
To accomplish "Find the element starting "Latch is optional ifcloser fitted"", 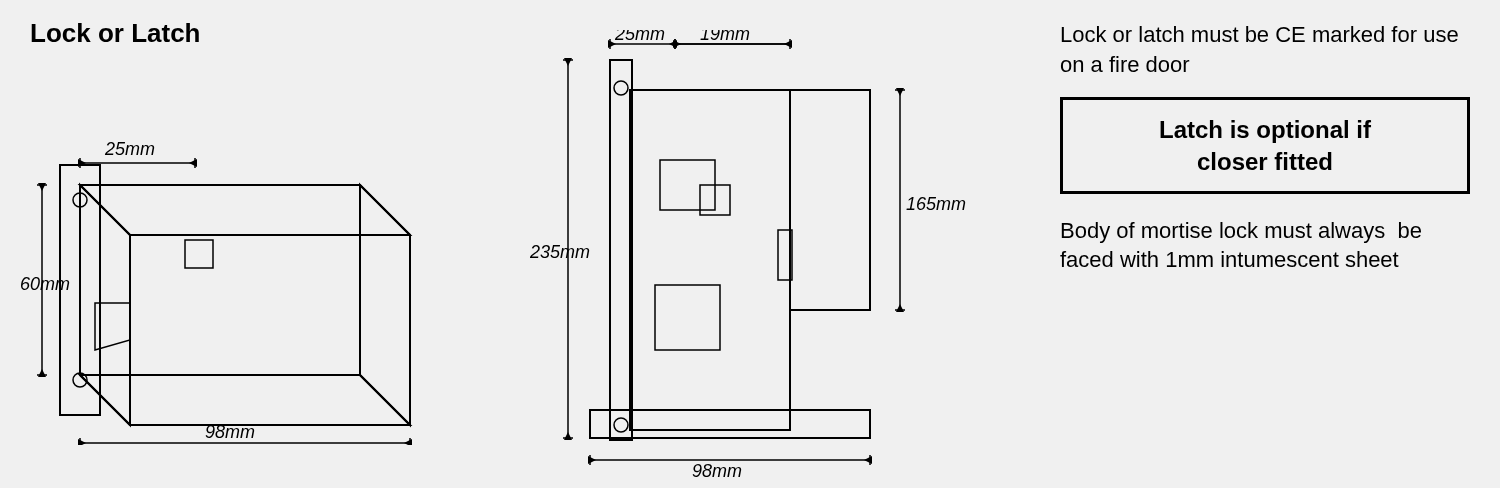I will tap(1265, 146).
